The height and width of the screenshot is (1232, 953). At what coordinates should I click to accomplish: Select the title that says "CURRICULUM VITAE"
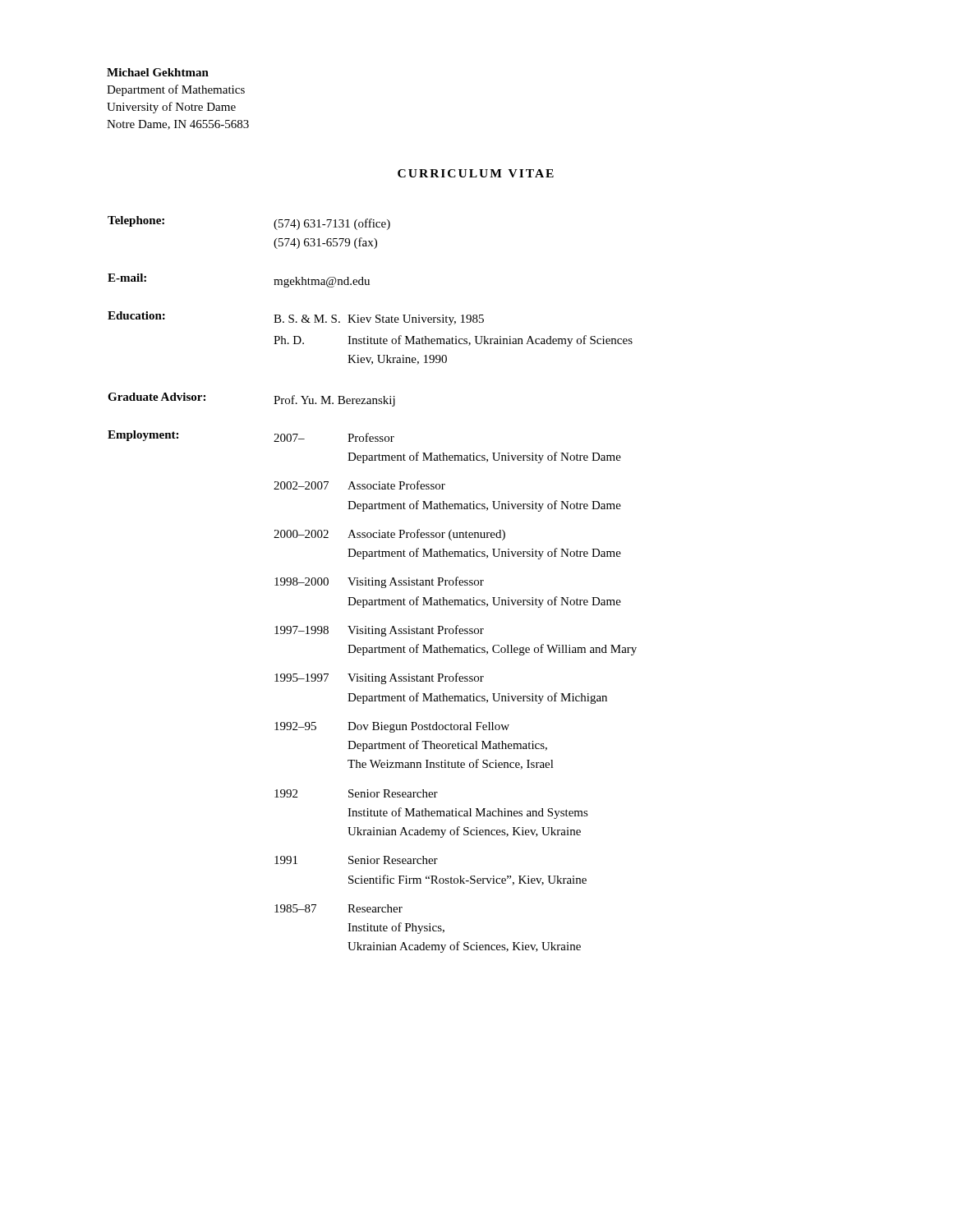coord(476,173)
